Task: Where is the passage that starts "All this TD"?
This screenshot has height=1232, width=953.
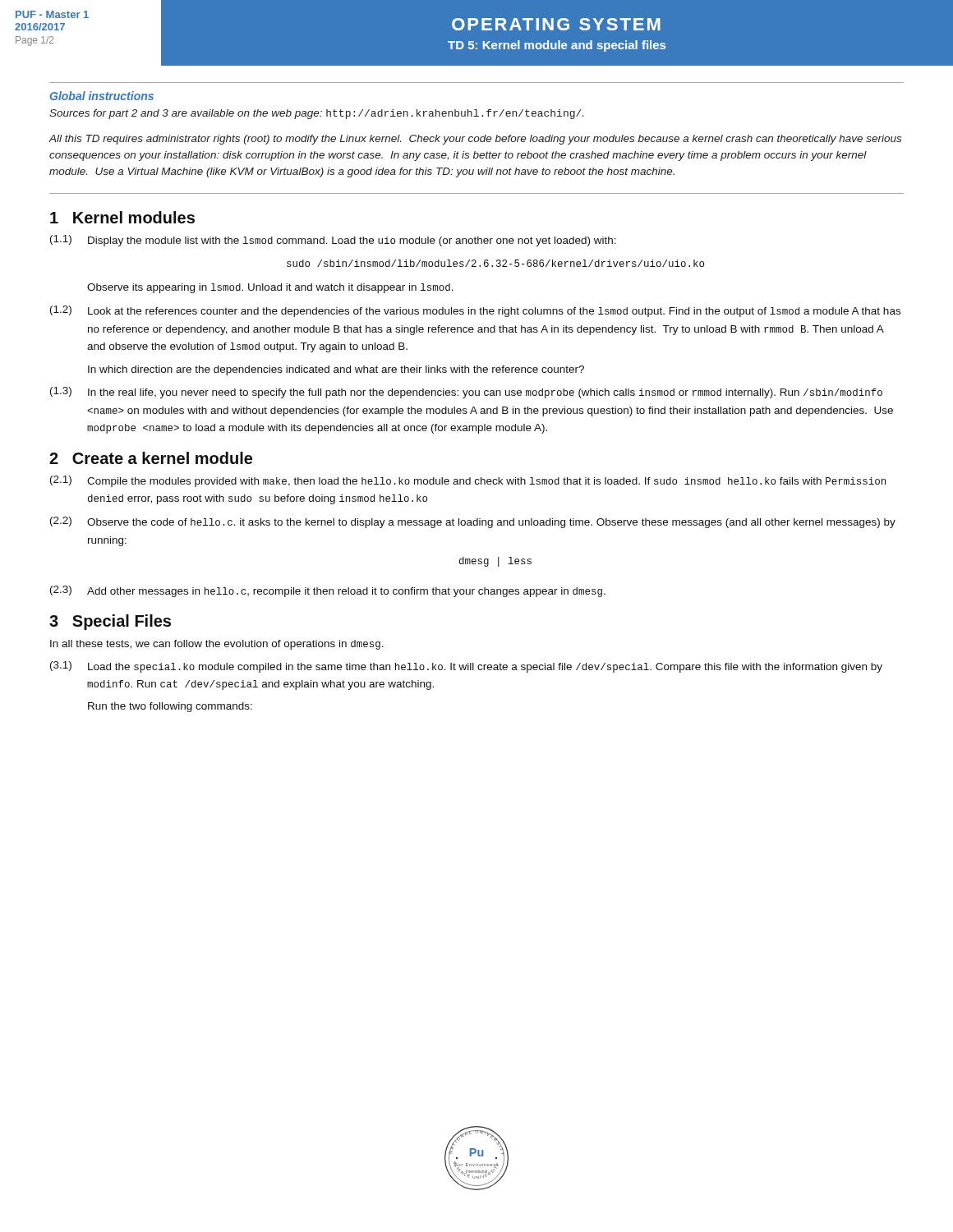Action: 476,155
